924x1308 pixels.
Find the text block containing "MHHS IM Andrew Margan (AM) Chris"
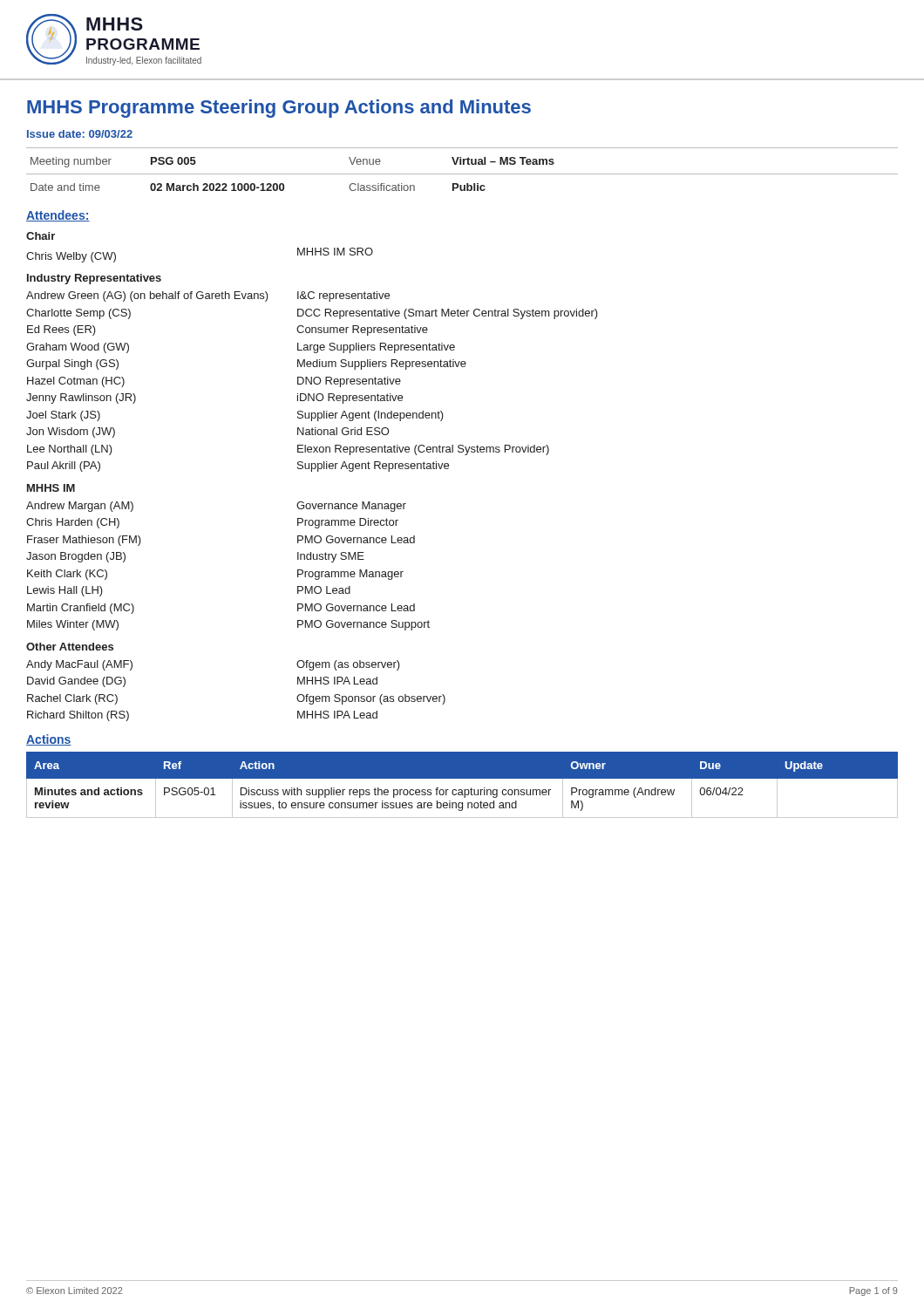(x=51, y=488)
